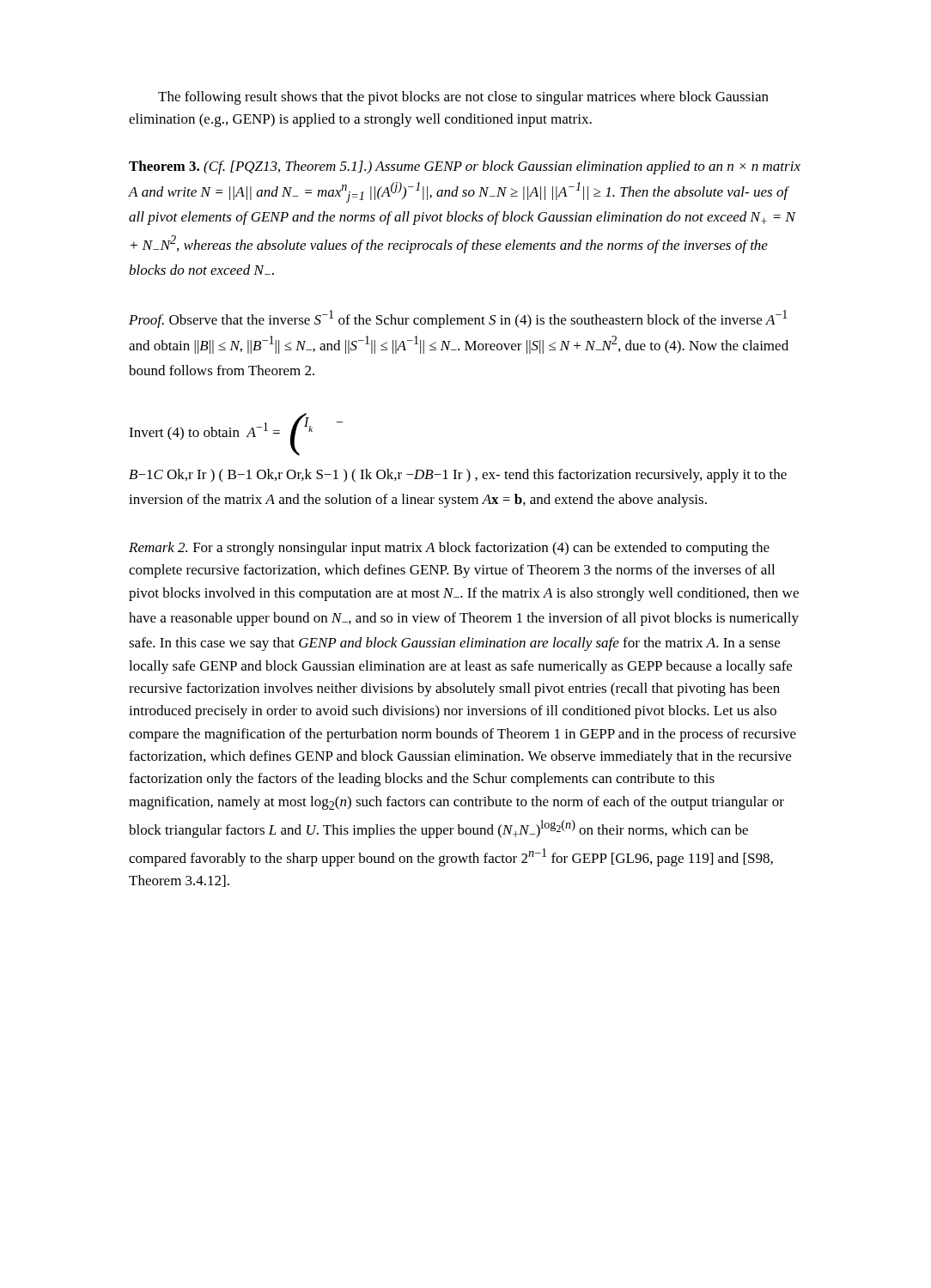Point to the block starting "Theorem 3. (Cf. [PQZ13, Theorem 5.1].) Assume"

(x=466, y=220)
